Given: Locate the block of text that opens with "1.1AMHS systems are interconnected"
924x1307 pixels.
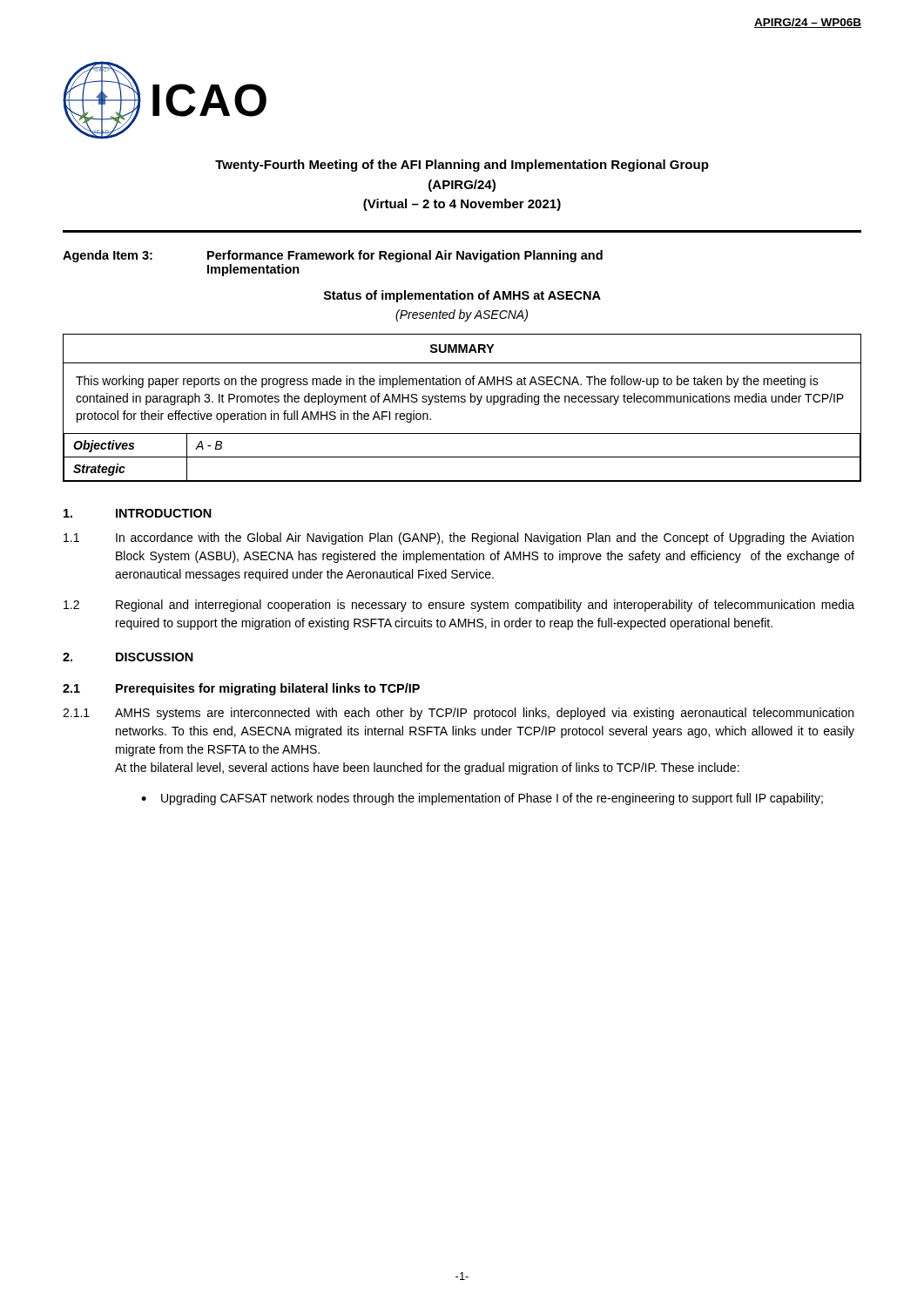Looking at the screenshot, I should [459, 741].
